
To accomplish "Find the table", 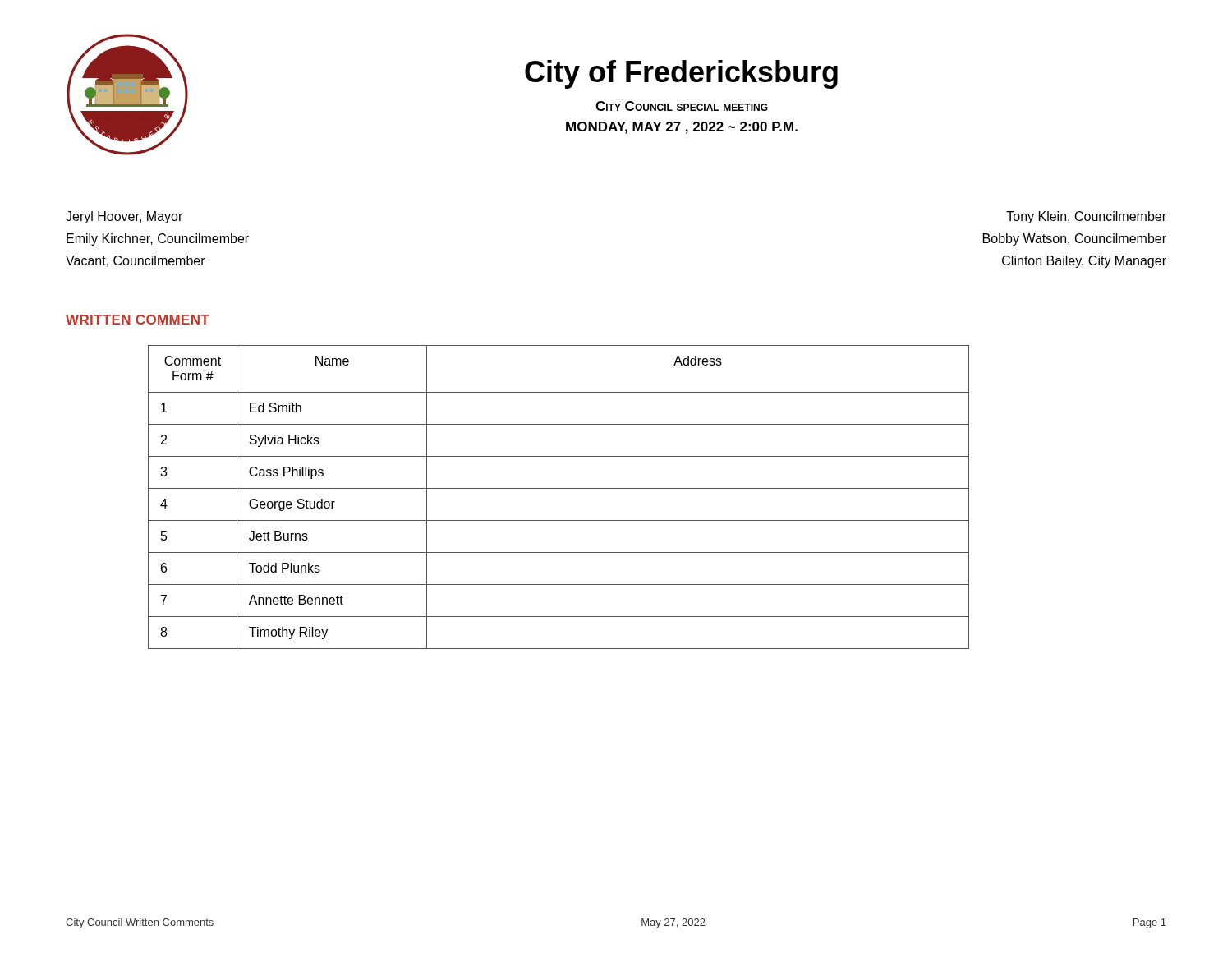I will pyautogui.click(x=559, y=497).
